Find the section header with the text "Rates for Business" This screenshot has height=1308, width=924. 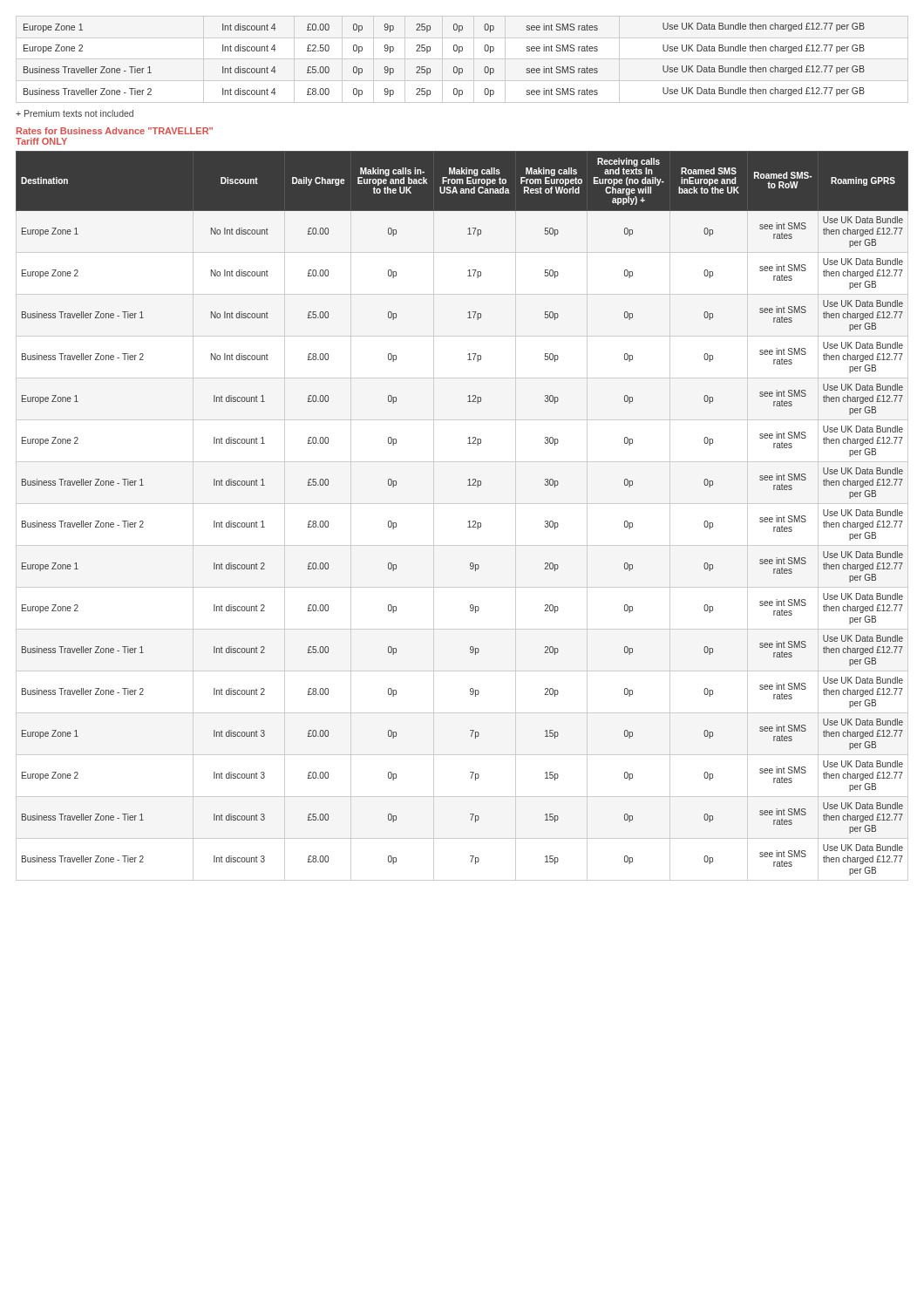115,136
